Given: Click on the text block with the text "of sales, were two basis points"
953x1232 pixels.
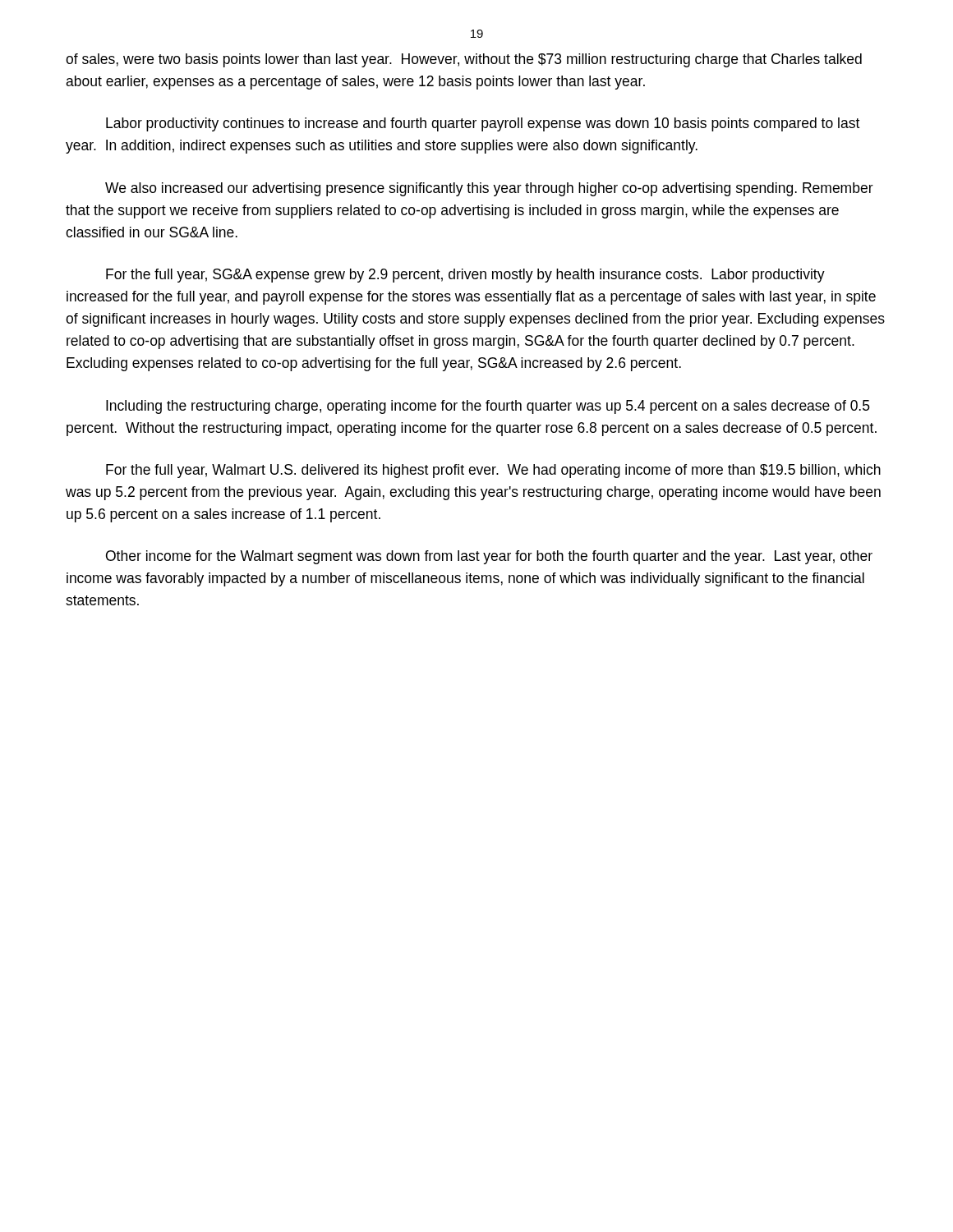Looking at the screenshot, I should 464,70.
